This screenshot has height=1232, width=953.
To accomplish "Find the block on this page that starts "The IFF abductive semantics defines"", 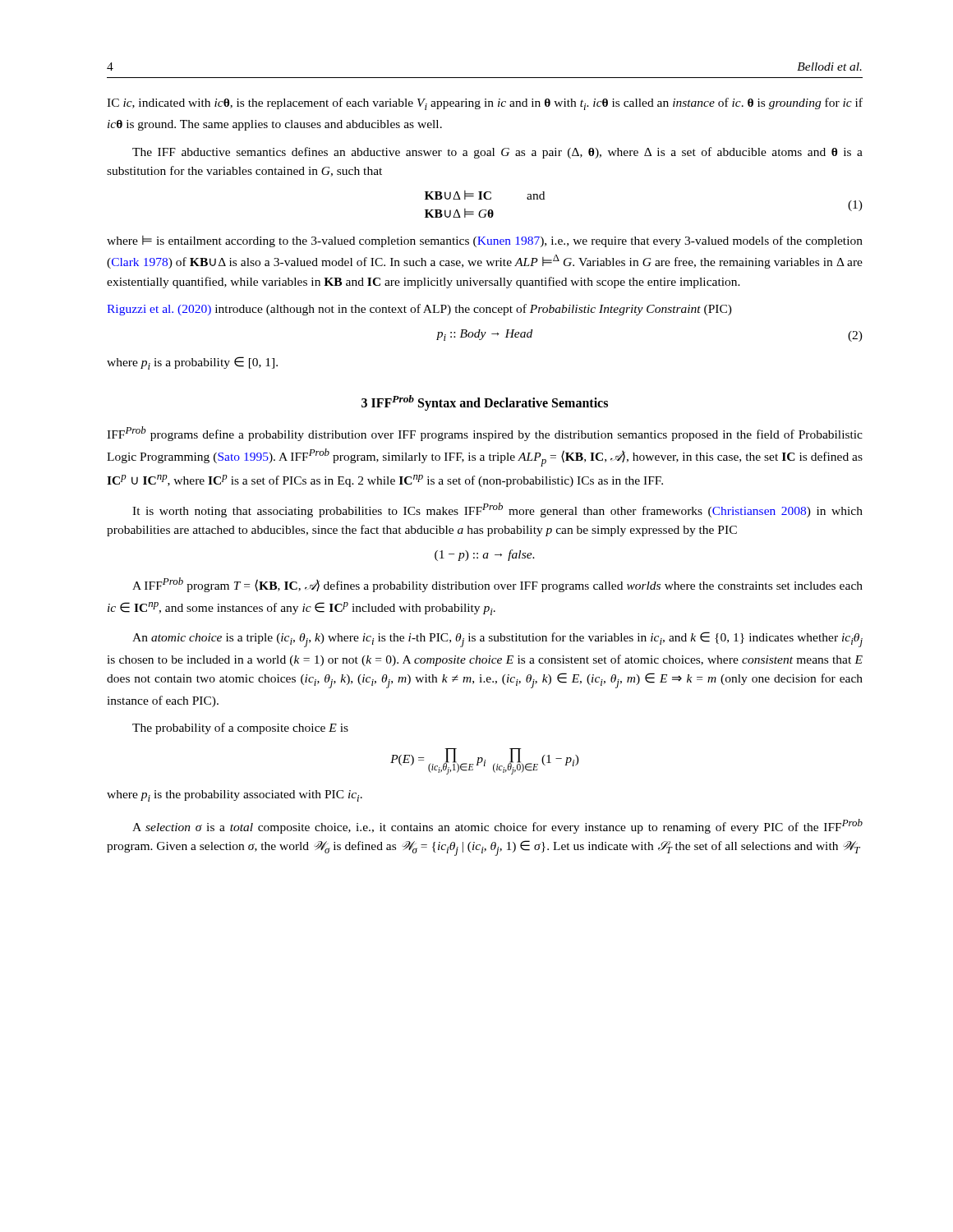I will point(485,161).
